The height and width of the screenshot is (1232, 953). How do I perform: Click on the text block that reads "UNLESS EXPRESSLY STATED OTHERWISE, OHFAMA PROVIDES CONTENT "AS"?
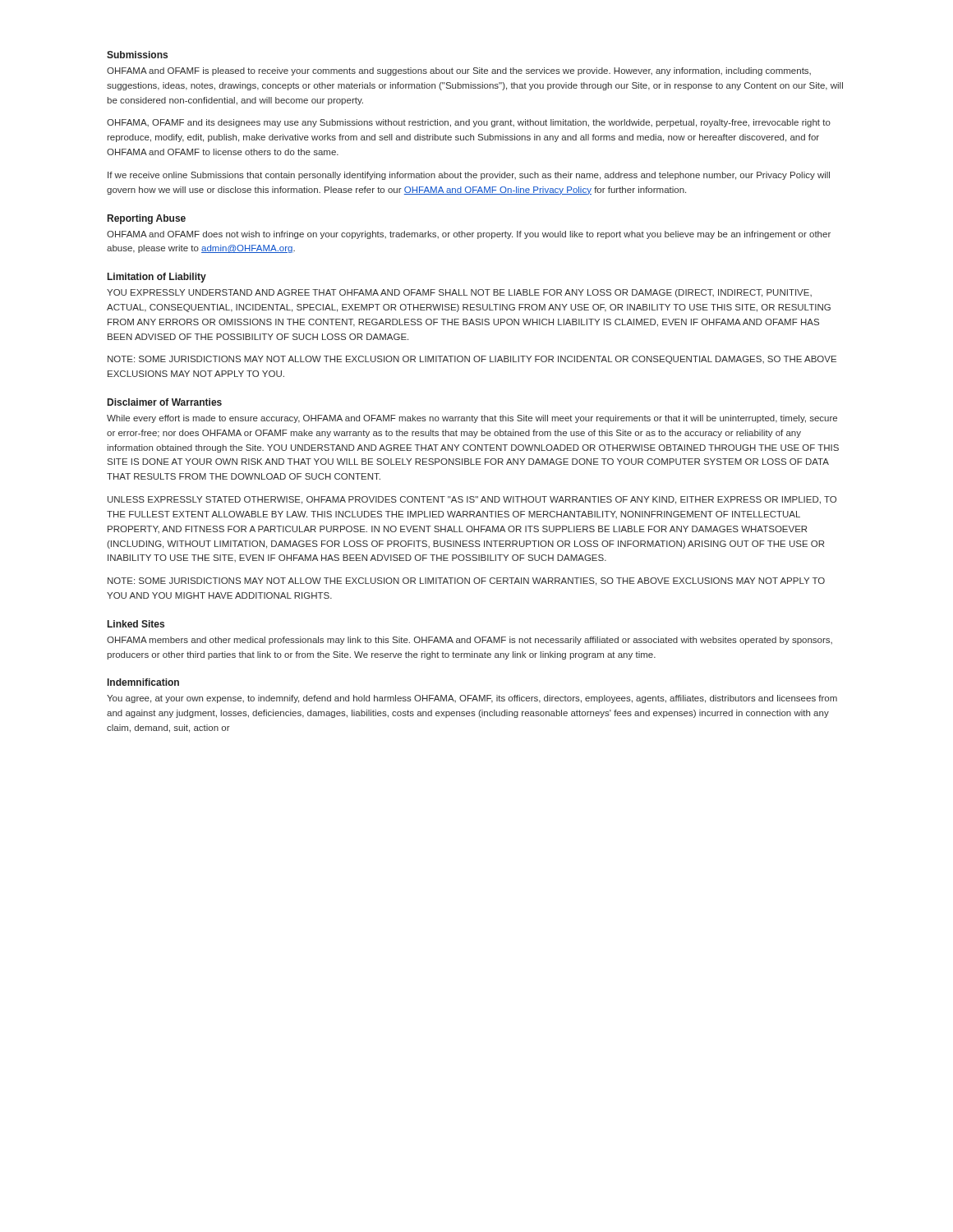(x=472, y=529)
